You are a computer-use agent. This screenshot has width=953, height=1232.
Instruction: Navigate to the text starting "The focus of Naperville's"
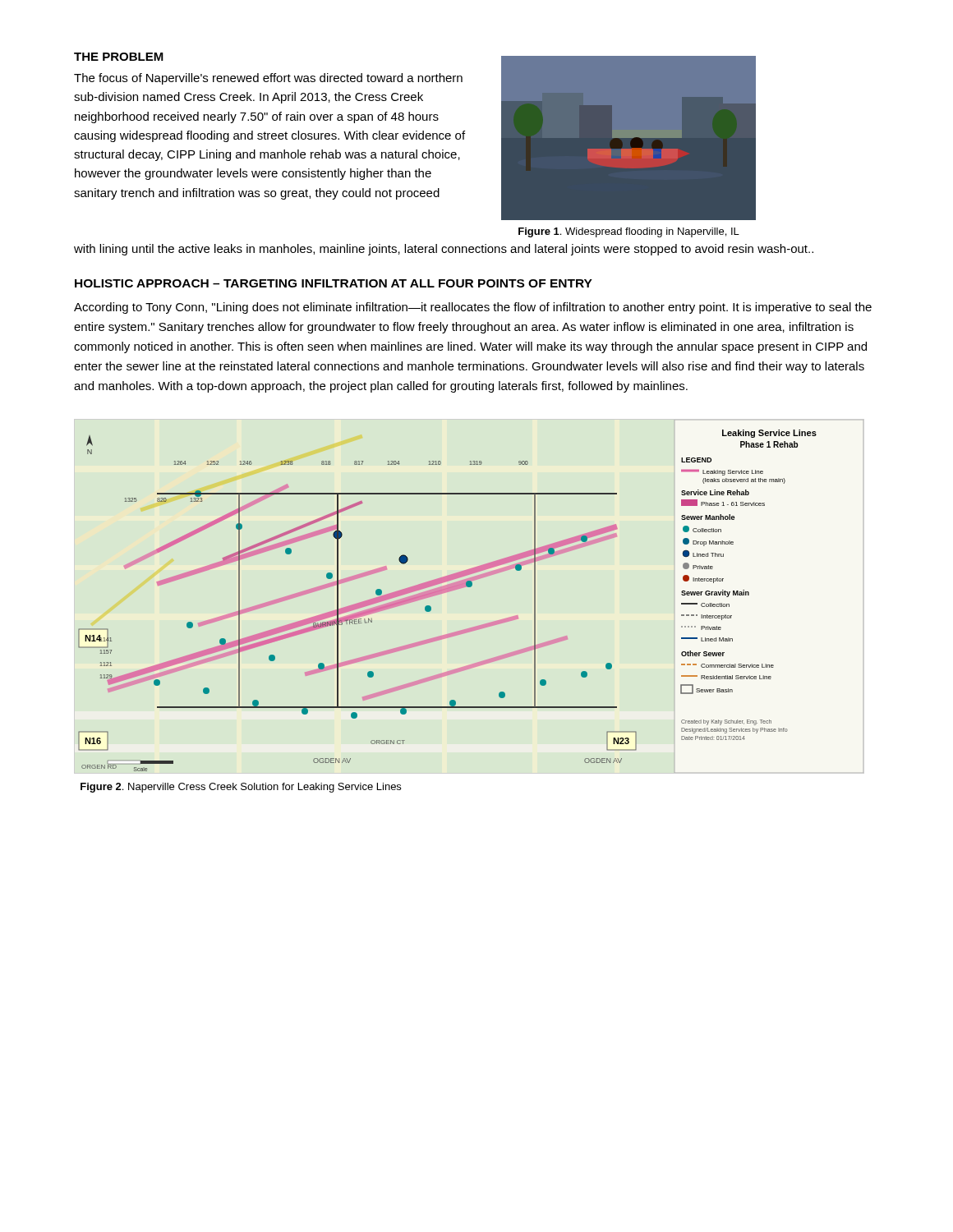(270, 135)
